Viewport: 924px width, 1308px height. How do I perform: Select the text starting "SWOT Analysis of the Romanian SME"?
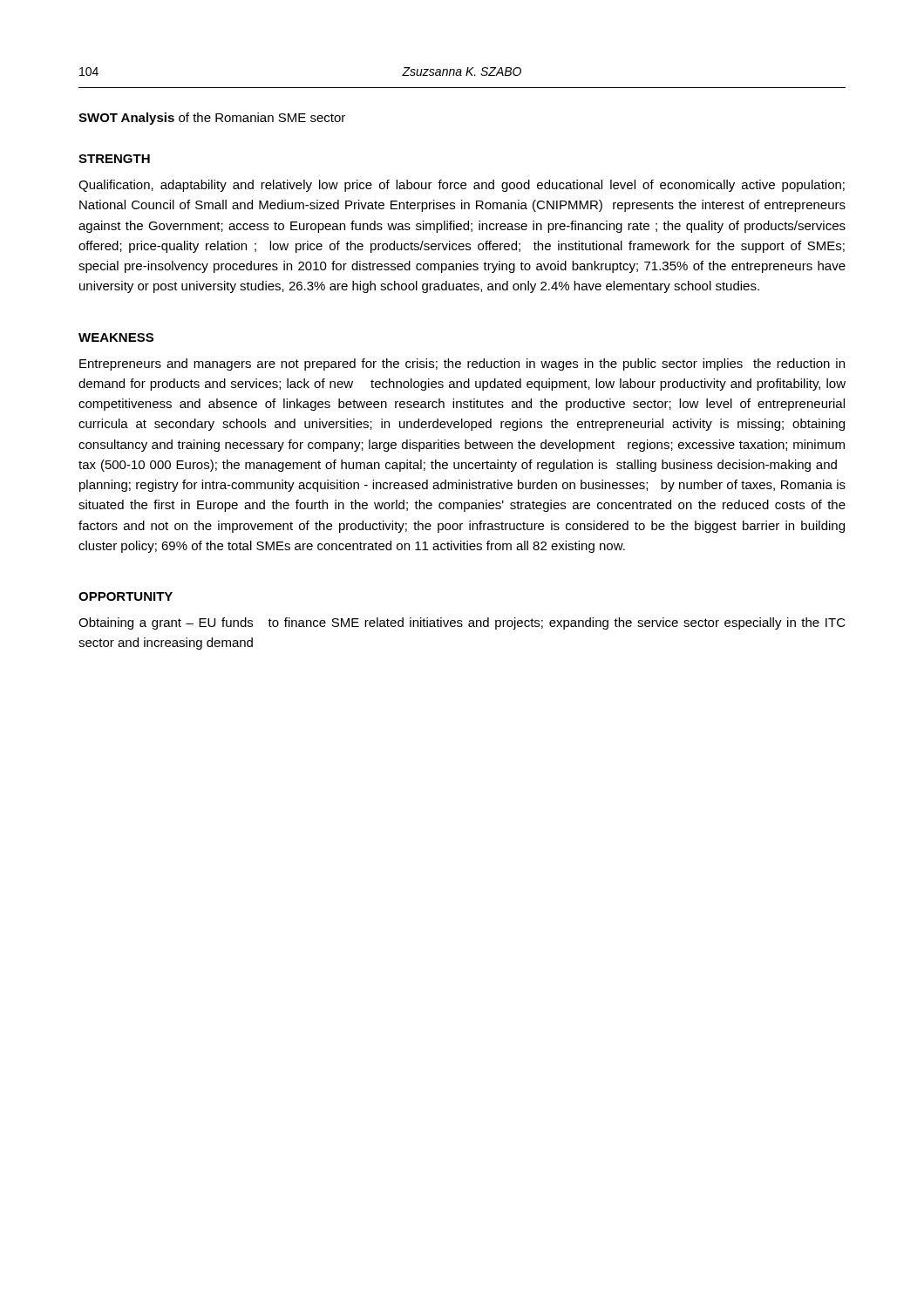tap(212, 117)
